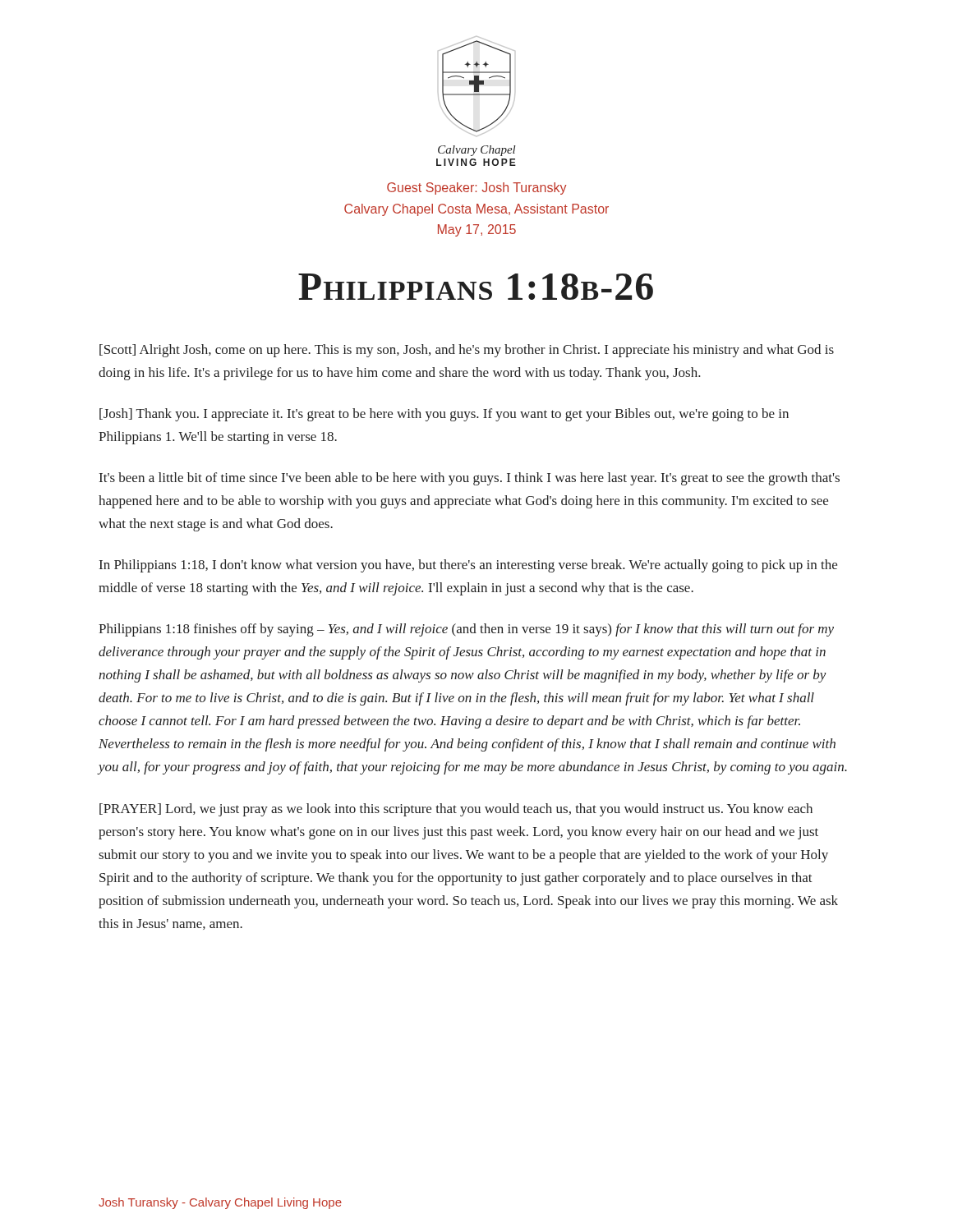953x1232 pixels.
Task: Find the block on this page that starts "Philippians 1:18 finishes off"
Action: (473, 698)
